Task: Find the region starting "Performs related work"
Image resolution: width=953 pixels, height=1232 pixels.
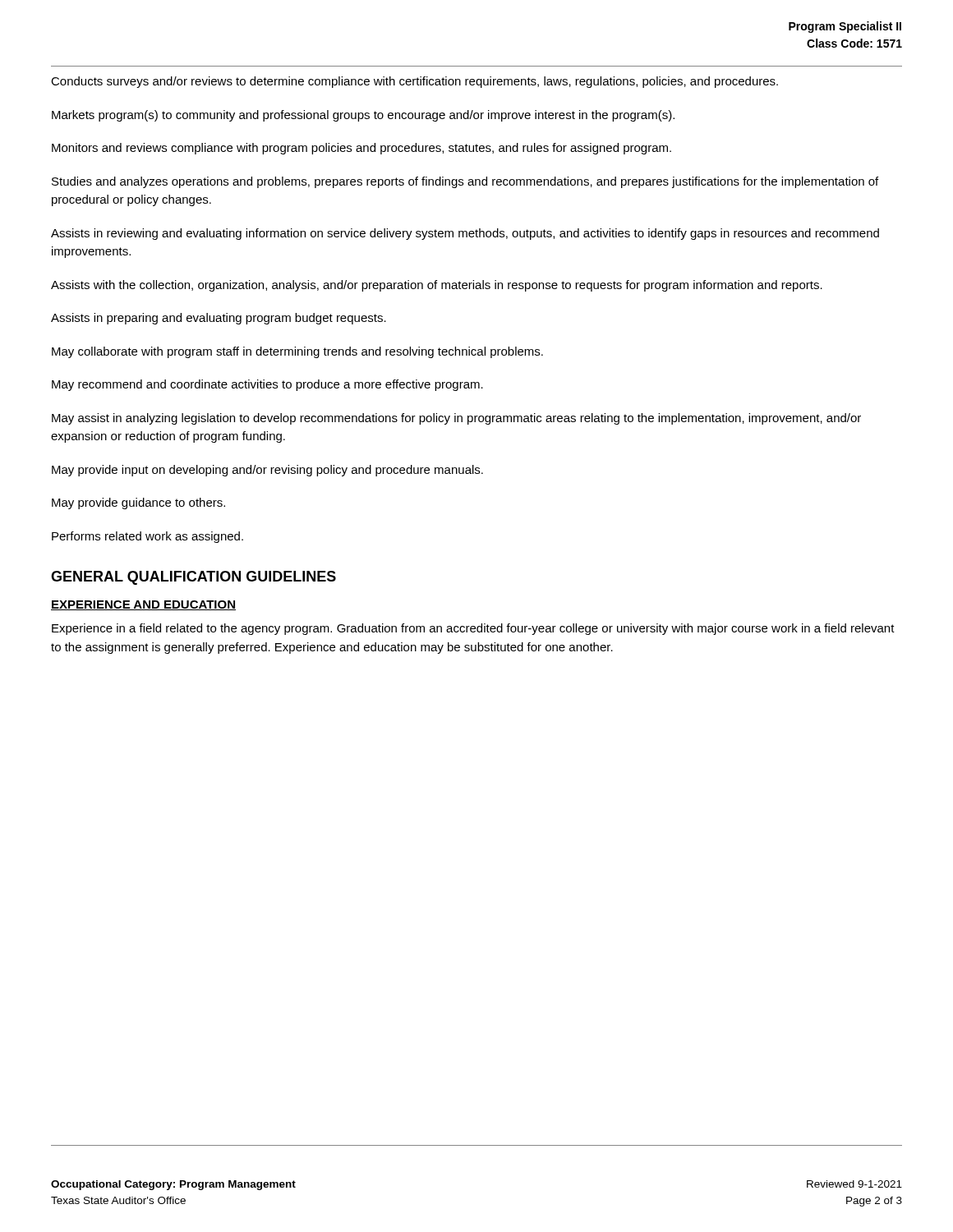Action: click(x=147, y=535)
